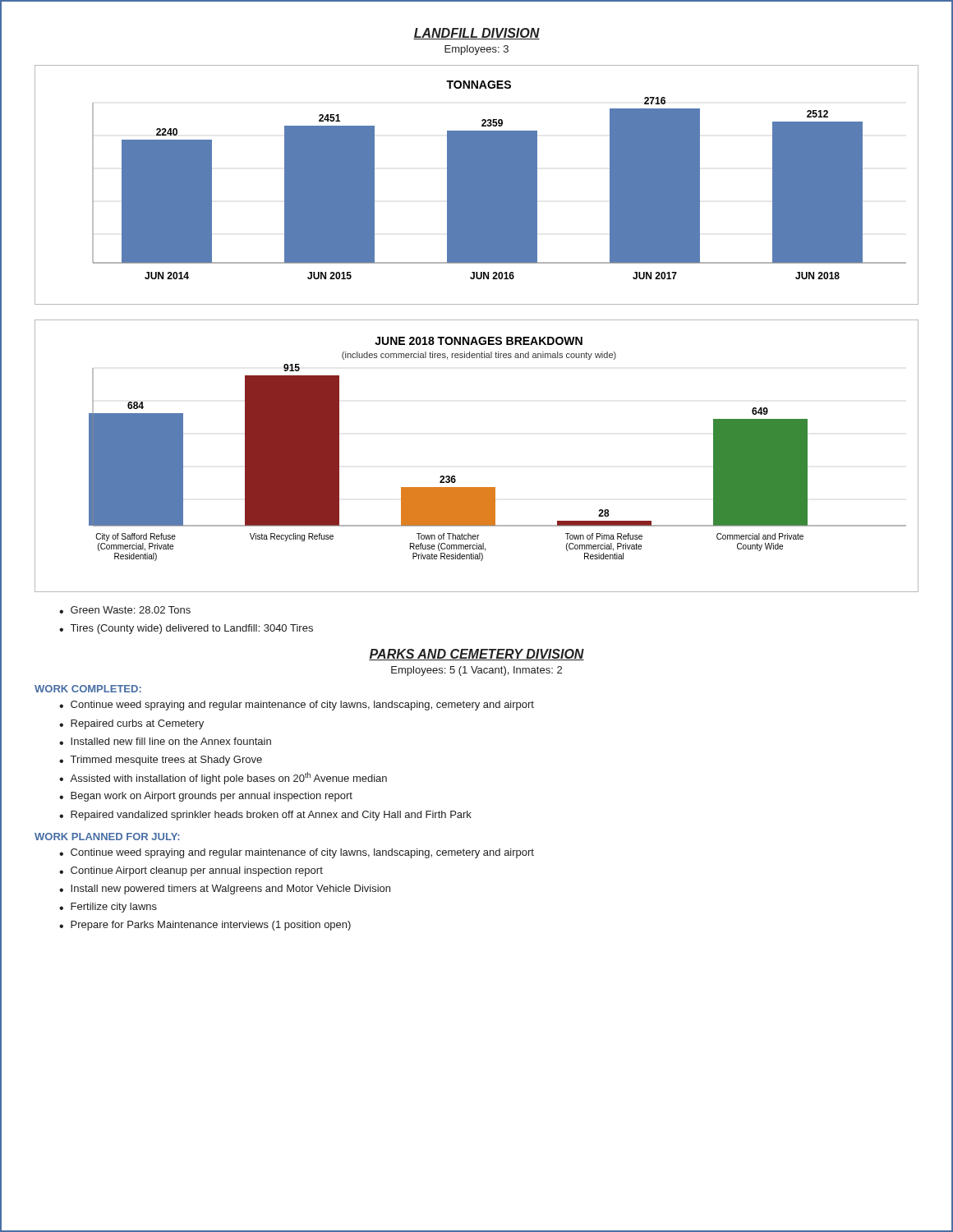Viewport: 953px width, 1232px height.
Task: Click on the text block starting "Employees: 3"
Action: (476, 49)
